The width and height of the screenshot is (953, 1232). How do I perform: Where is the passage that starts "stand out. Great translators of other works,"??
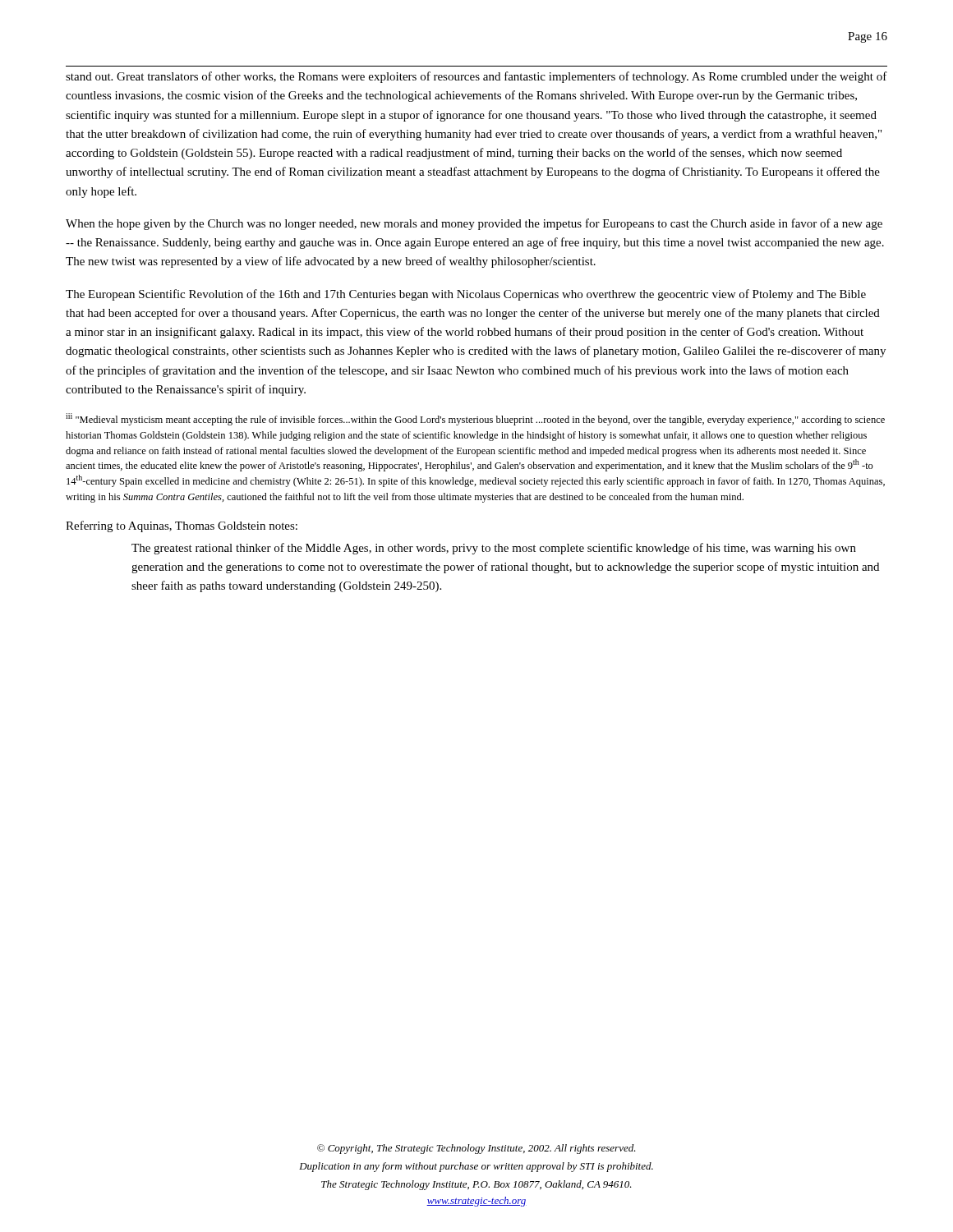coord(476,134)
